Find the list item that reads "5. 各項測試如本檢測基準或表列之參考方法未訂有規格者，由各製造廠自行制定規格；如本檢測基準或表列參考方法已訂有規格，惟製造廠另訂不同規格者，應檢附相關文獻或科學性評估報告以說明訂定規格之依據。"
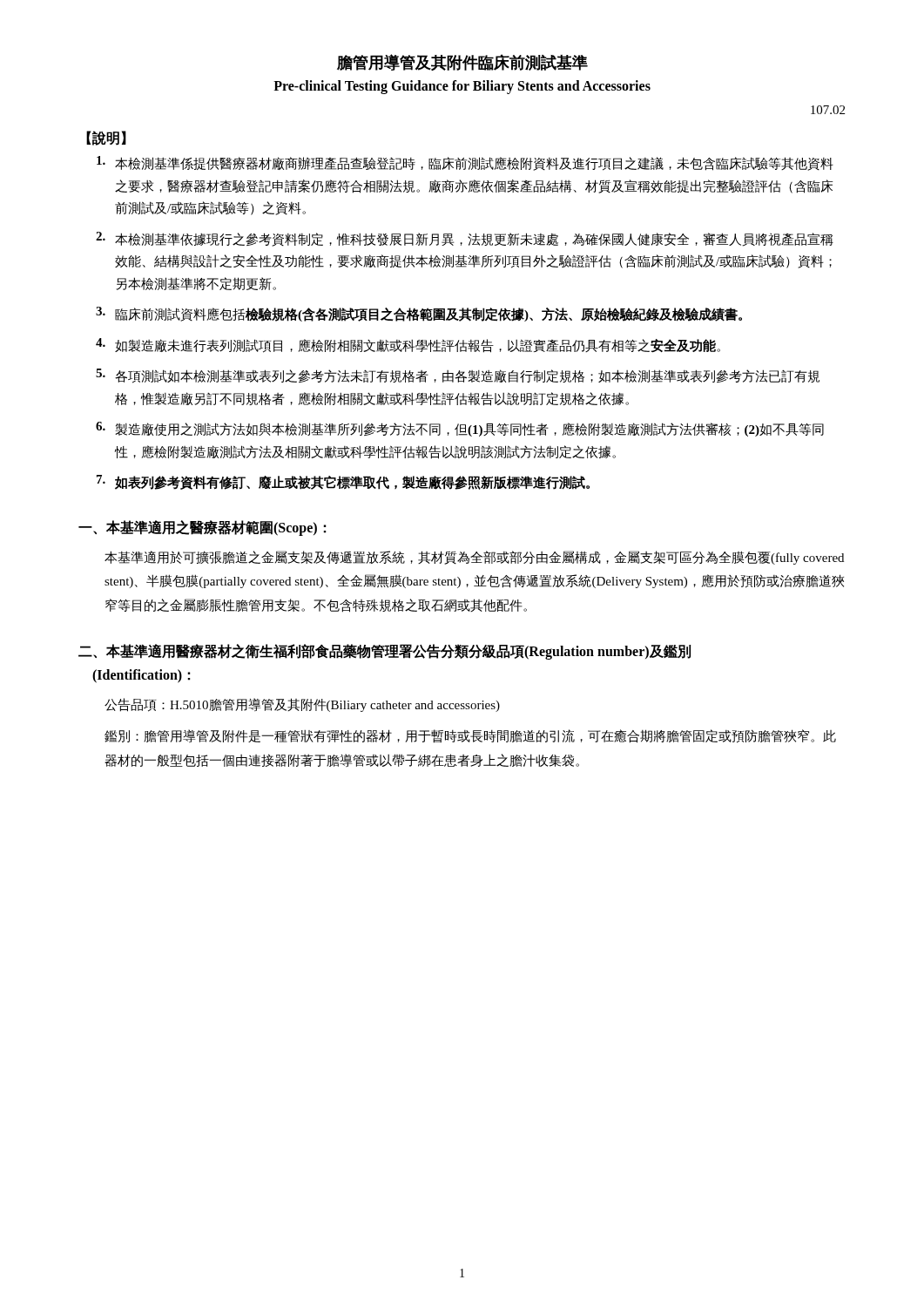 (x=471, y=388)
